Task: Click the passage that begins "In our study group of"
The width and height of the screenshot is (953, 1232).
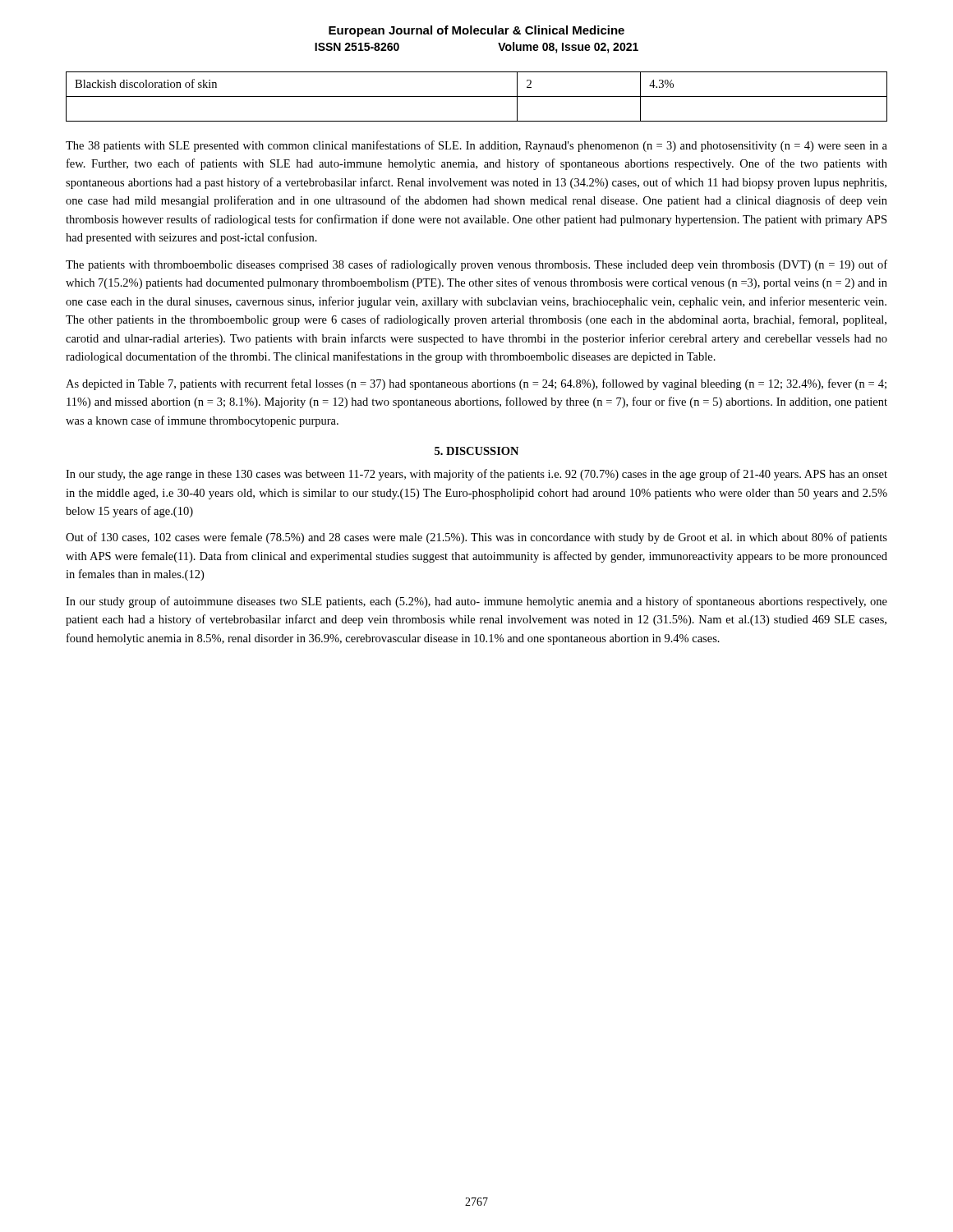Action: click(476, 620)
